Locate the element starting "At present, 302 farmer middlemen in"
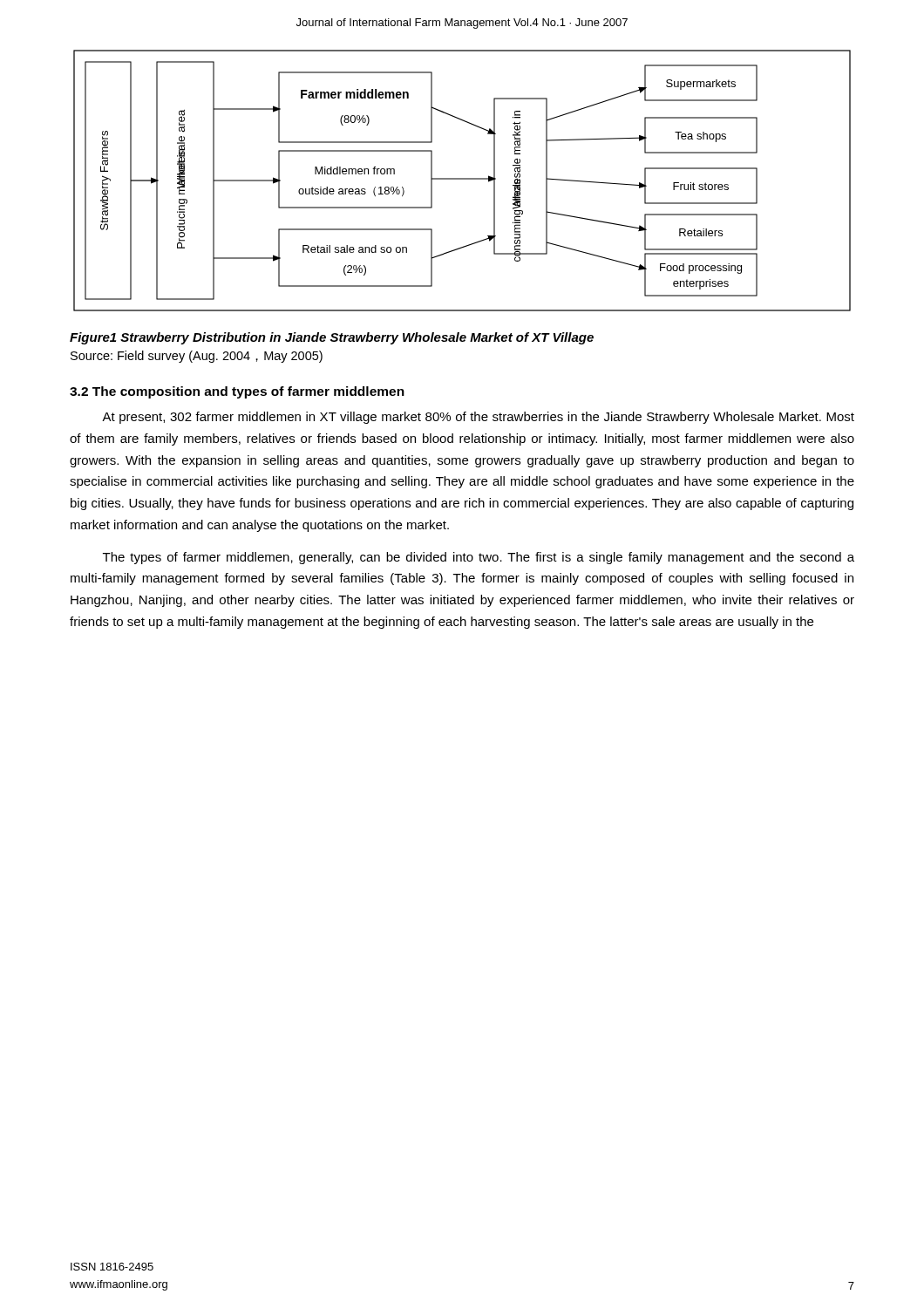 click(478, 418)
